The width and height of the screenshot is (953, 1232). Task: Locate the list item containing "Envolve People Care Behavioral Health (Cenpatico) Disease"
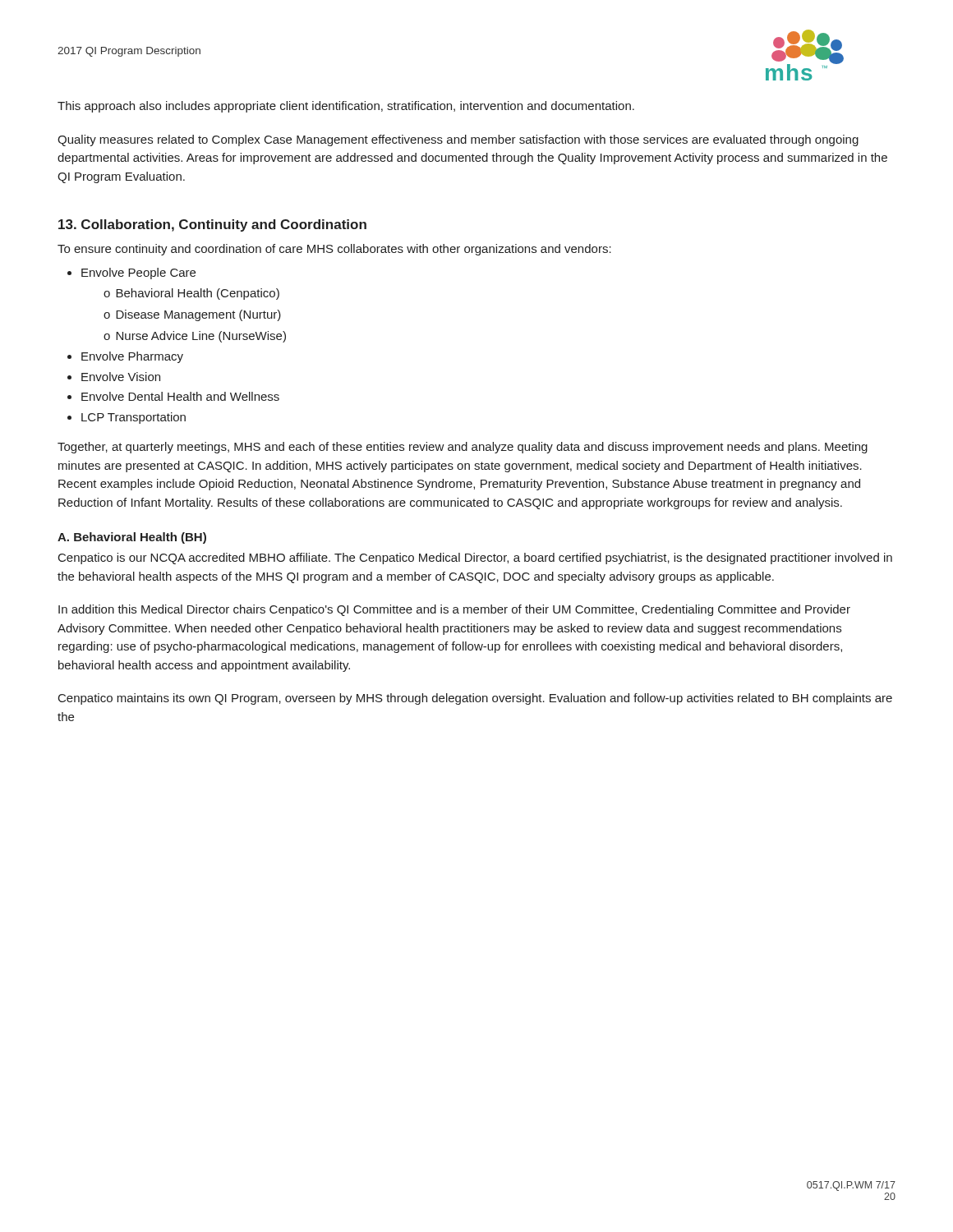(x=138, y=274)
